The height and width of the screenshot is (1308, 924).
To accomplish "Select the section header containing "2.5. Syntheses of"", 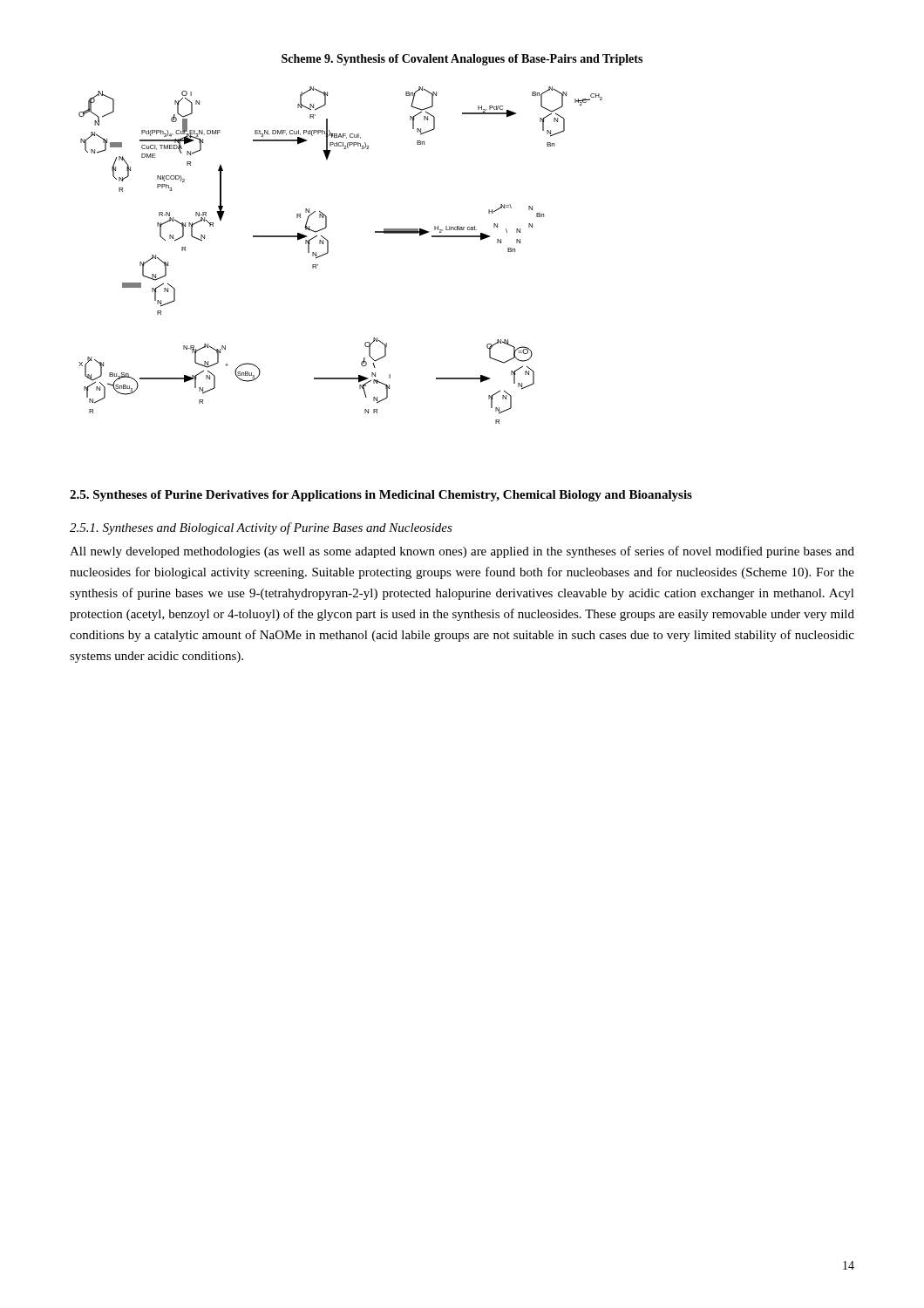I will pos(381,494).
